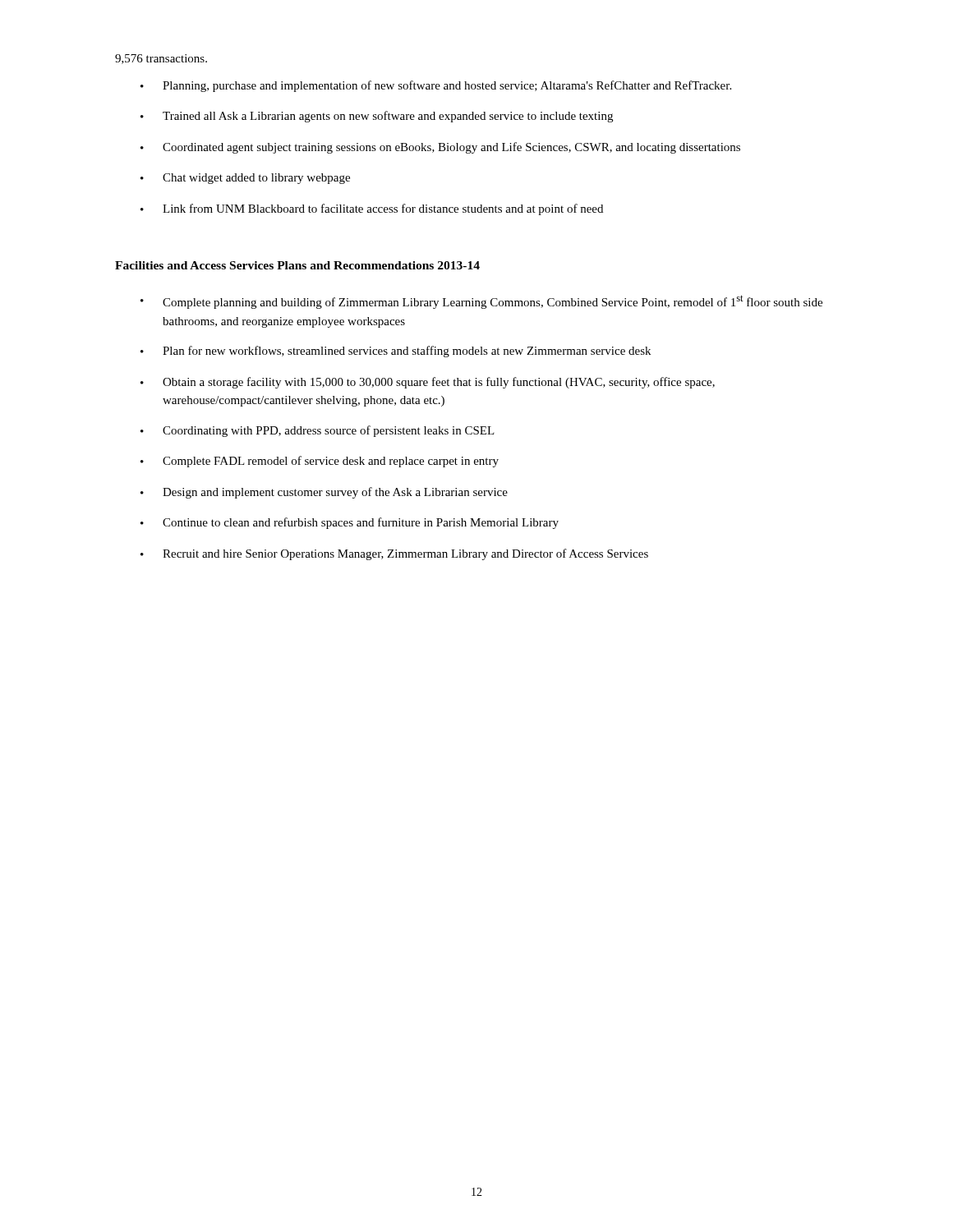Select the section header that says "Facilities and Access Services Plans"

tap(297, 265)
